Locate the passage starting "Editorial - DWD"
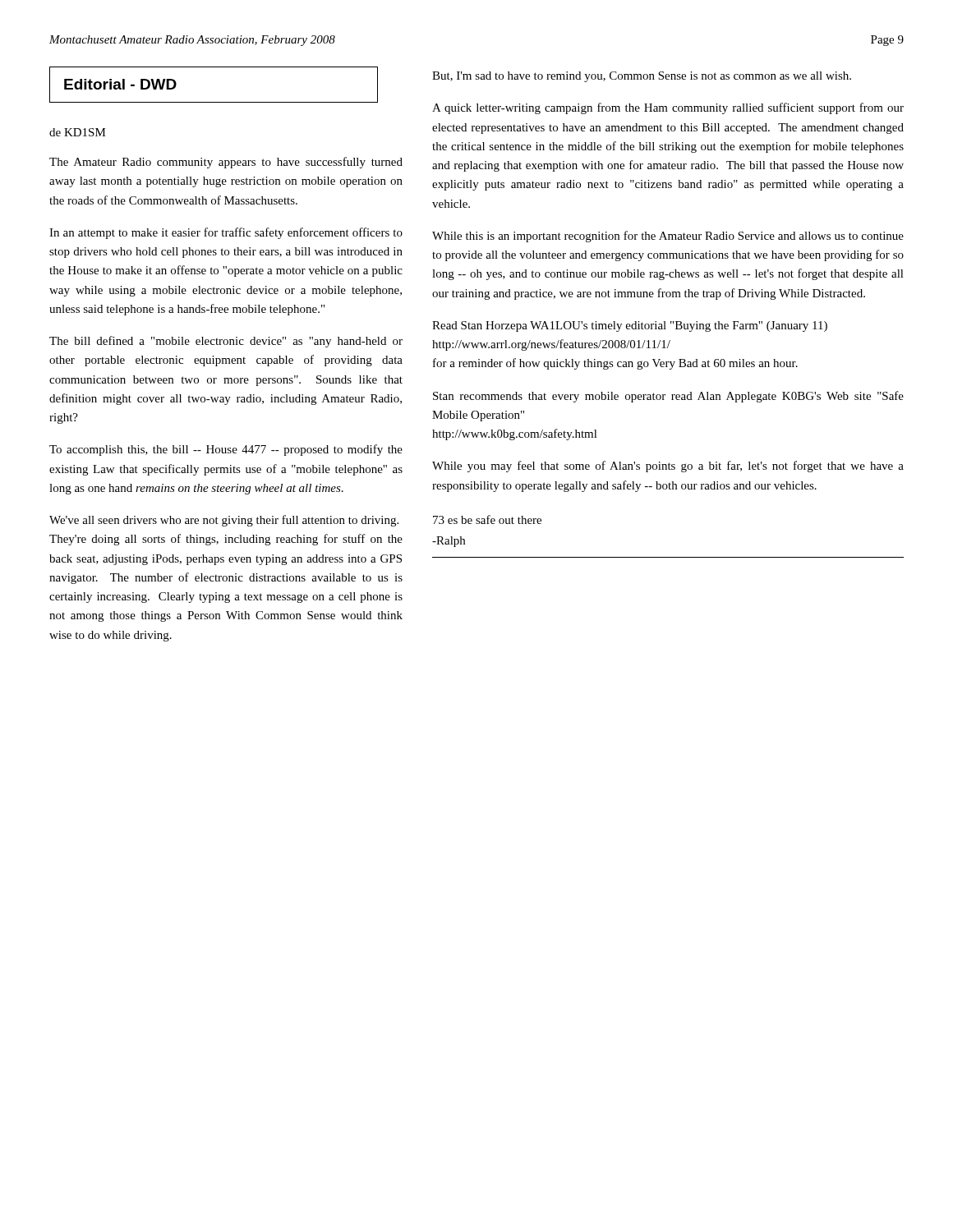 coord(120,84)
